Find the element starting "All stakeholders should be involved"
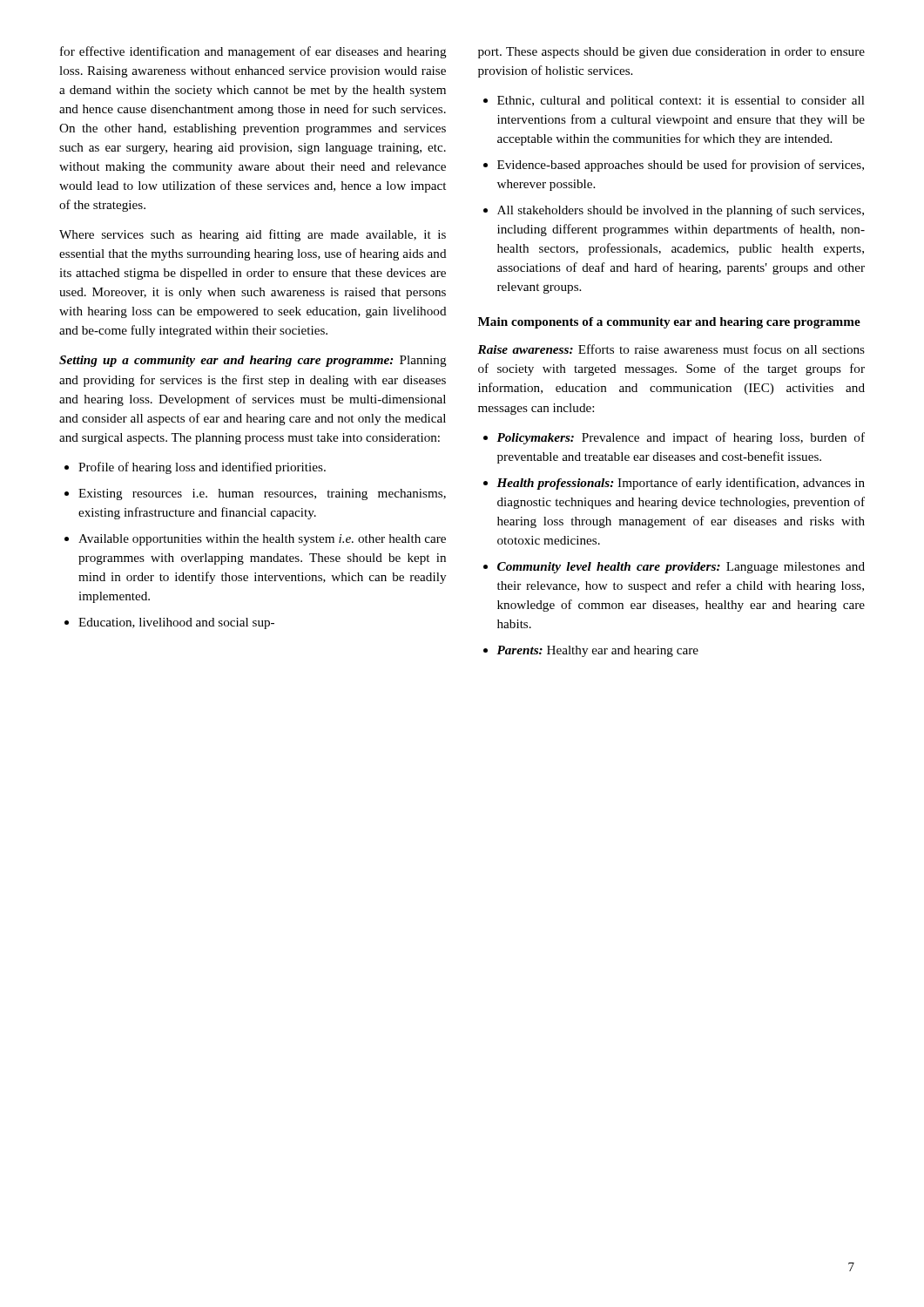The image size is (924, 1307). point(681,249)
